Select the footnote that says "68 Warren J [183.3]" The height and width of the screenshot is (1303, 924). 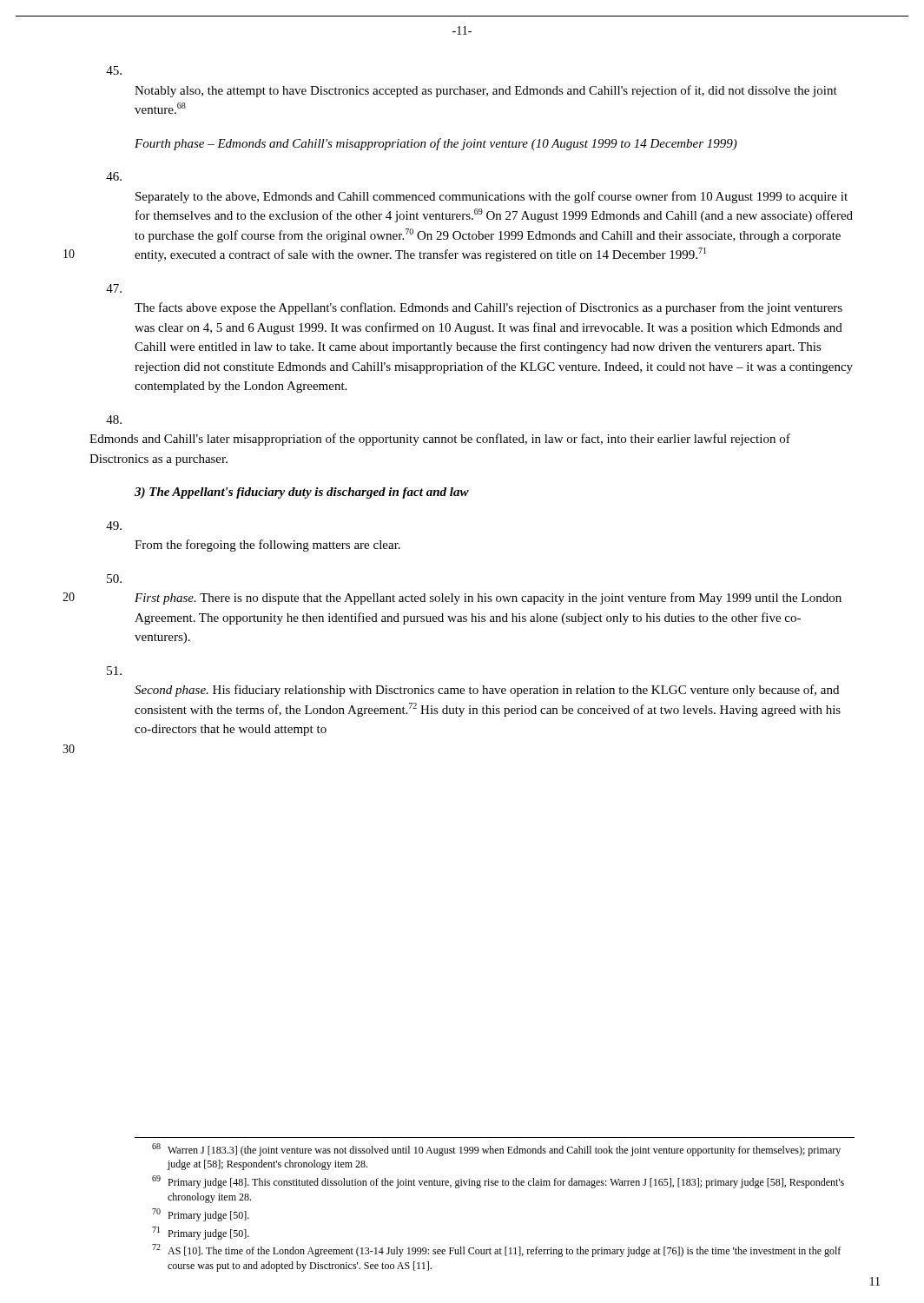point(495,1157)
